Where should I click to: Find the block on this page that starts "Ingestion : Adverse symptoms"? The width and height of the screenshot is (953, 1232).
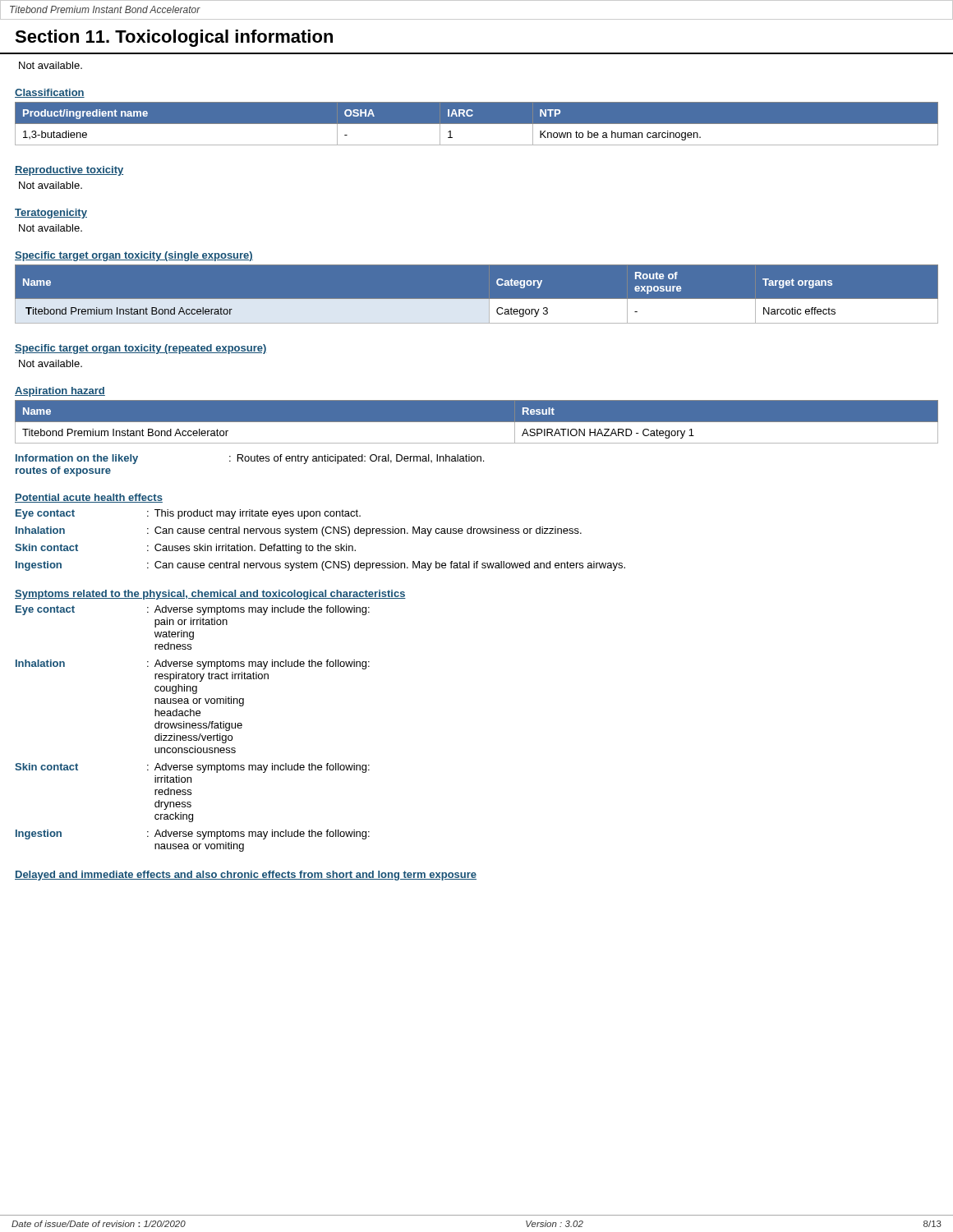[193, 839]
